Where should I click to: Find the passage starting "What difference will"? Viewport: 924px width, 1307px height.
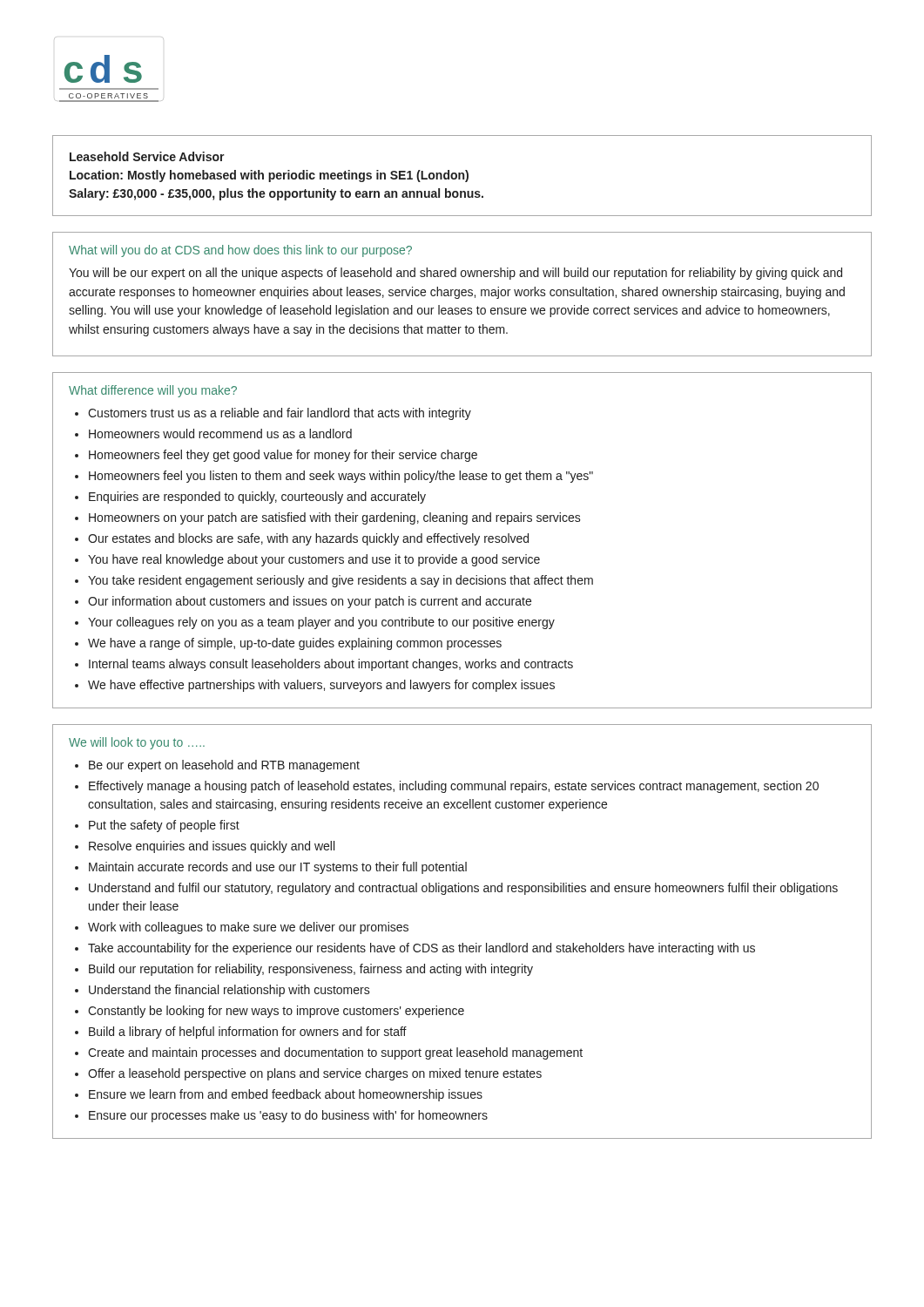pyautogui.click(x=153, y=390)
